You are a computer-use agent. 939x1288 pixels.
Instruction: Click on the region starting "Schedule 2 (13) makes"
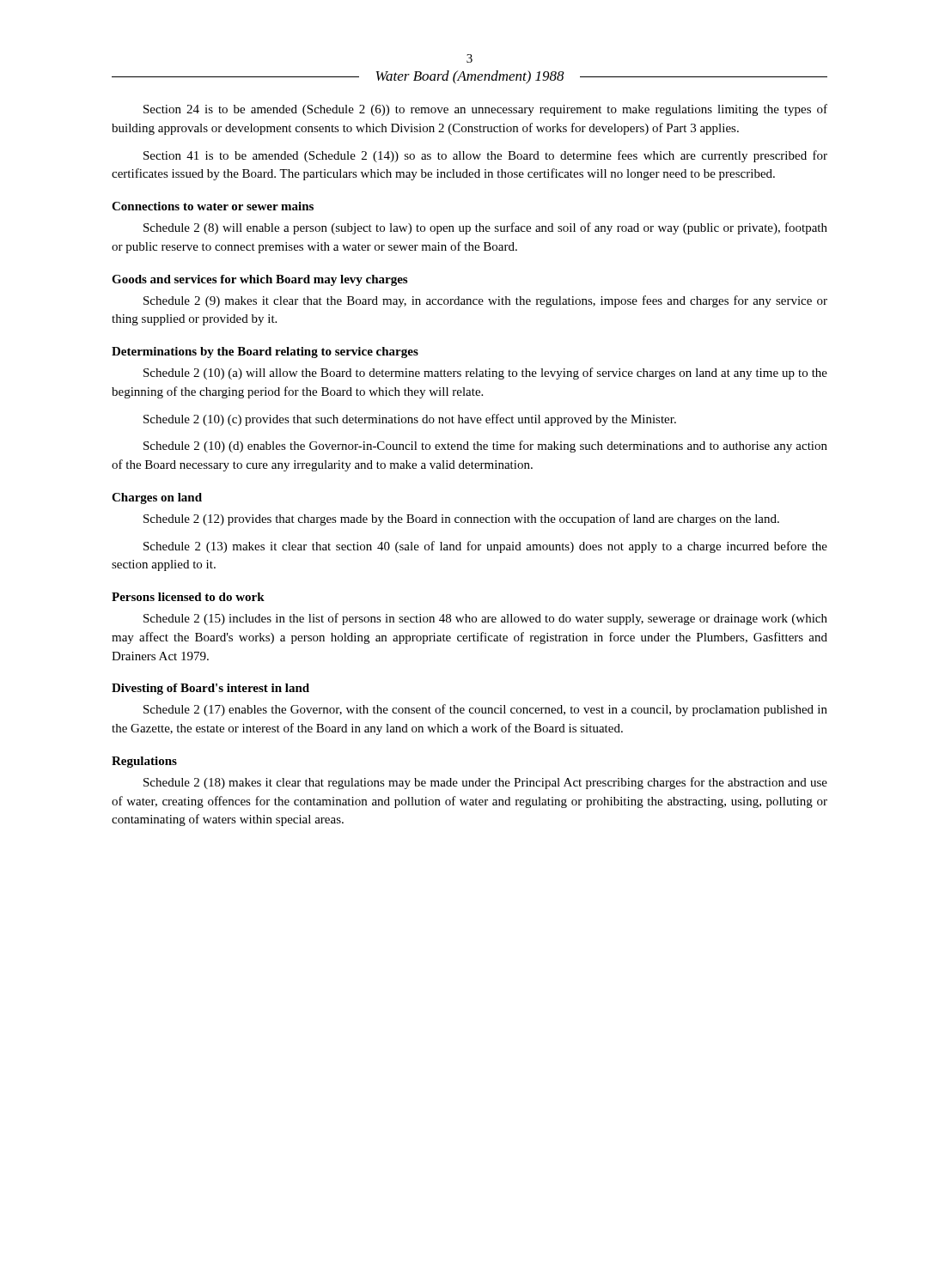click(x=470, y=555)
